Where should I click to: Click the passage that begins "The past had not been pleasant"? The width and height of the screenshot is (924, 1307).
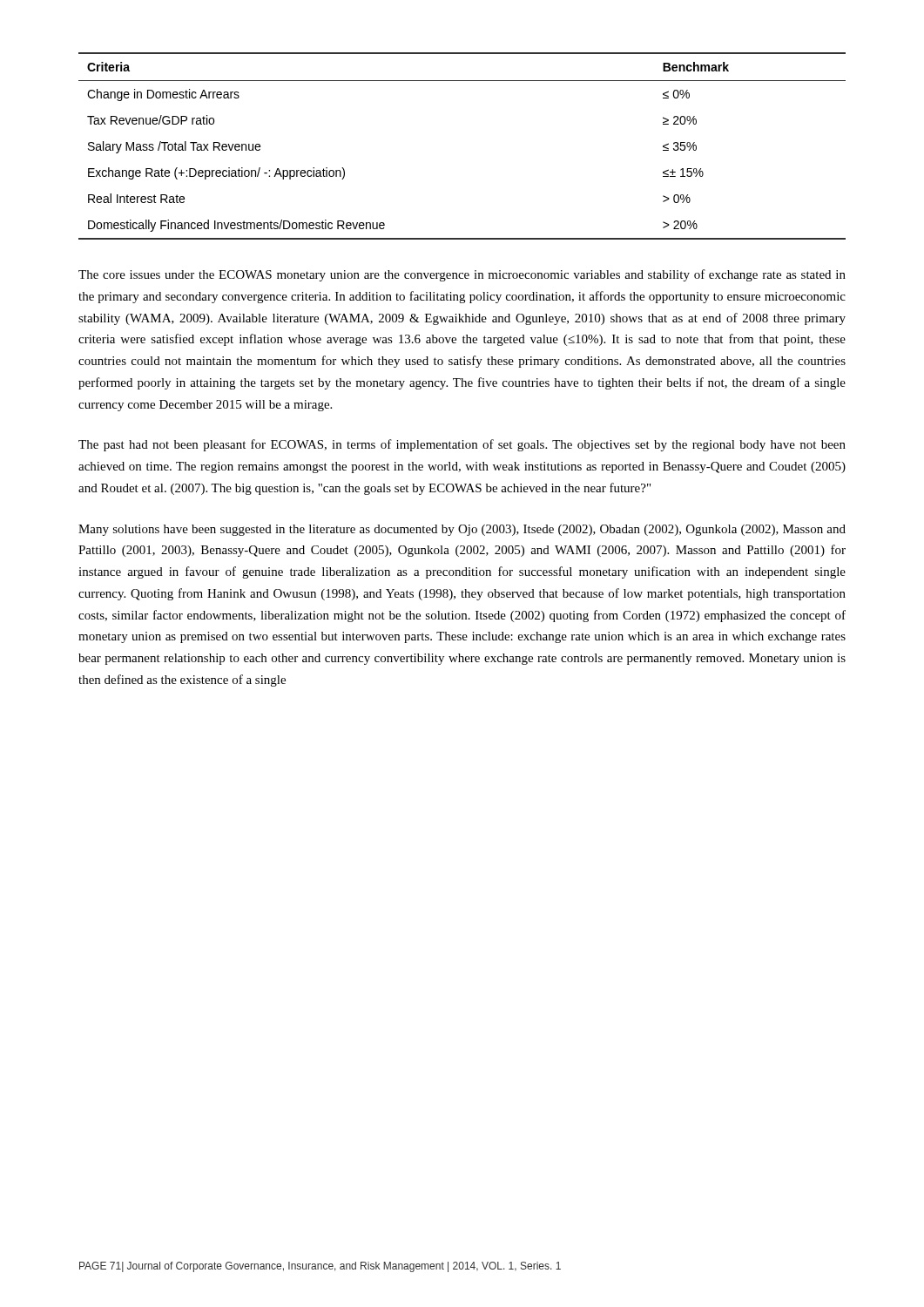click(462, 466)
